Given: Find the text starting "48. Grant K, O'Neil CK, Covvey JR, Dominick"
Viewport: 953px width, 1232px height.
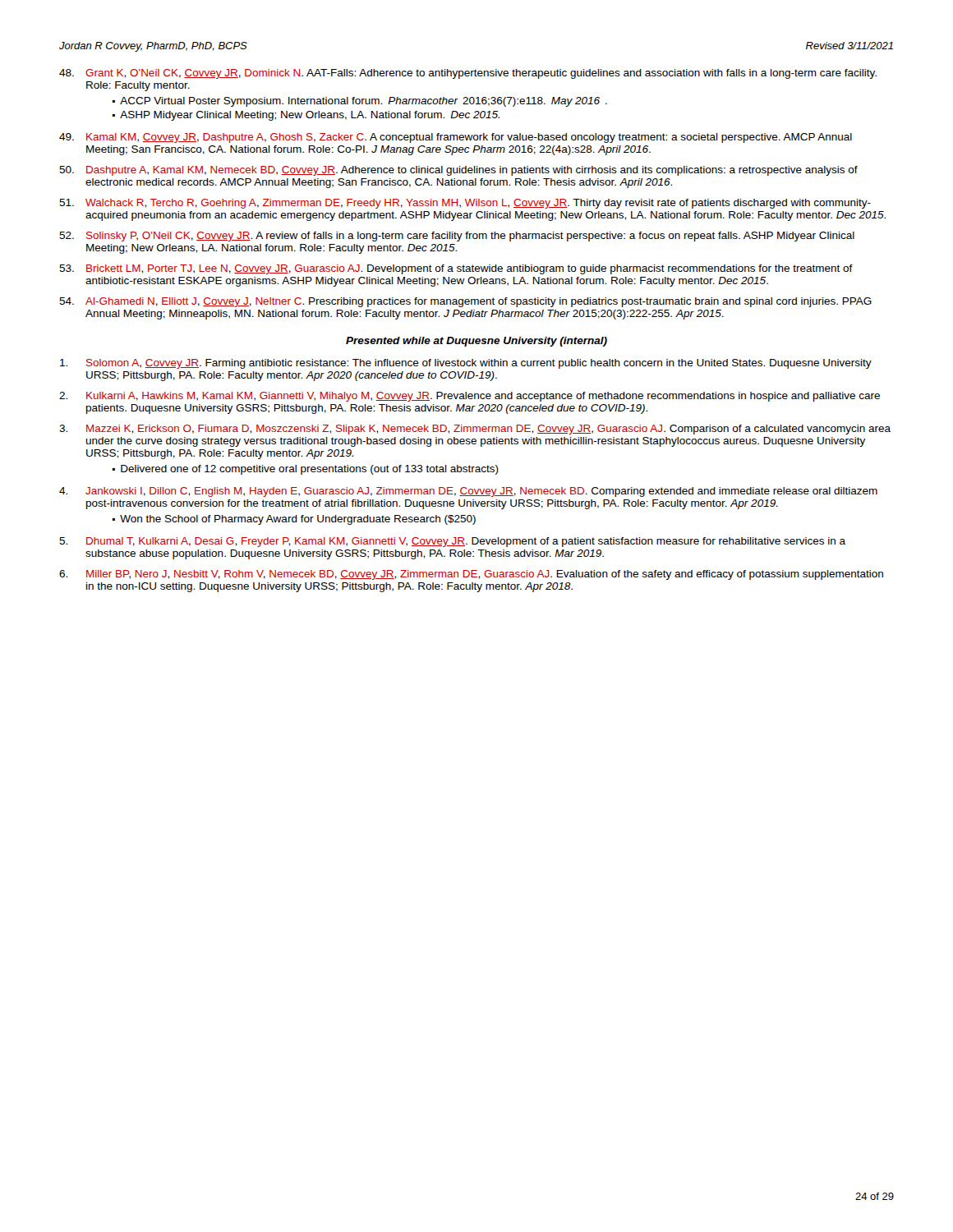Looking at the screenshot, I should 476,94.
